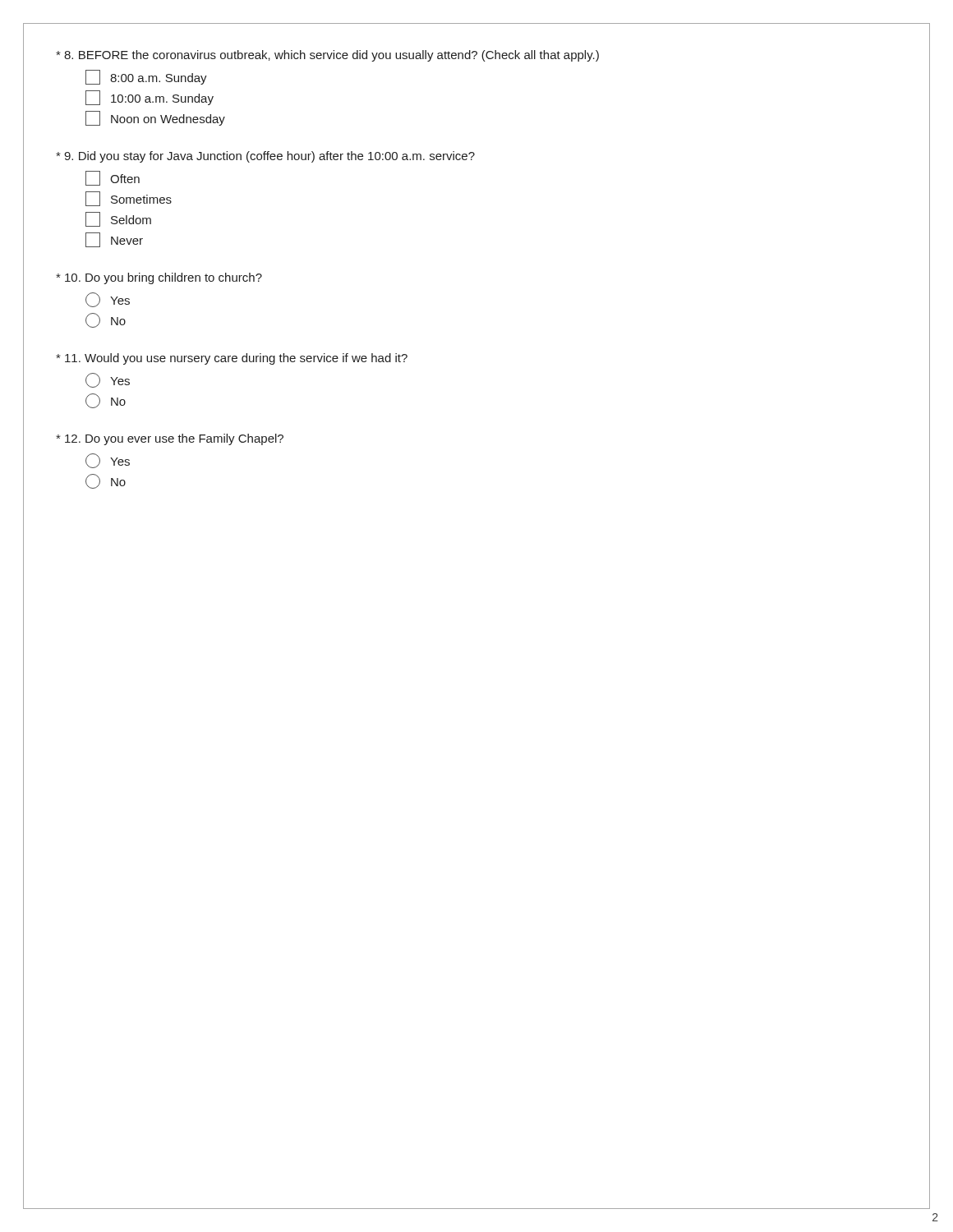Viewport: 953px width, 1232px height.
Task: Find the block on this page that starts "9. Did you stay"
Action: [x=265, y=156]
